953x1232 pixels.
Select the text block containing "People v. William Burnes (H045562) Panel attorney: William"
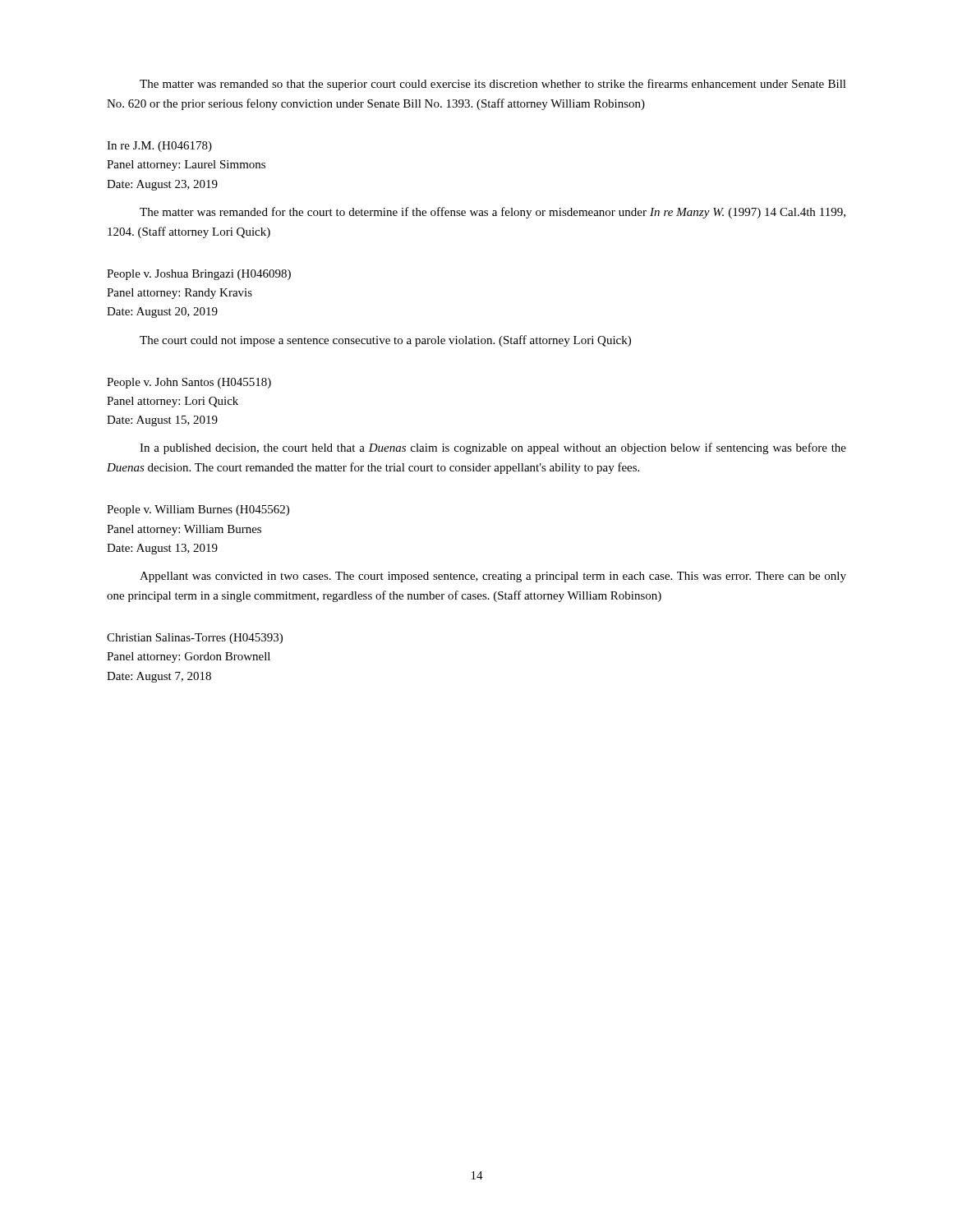click(198, 510)
